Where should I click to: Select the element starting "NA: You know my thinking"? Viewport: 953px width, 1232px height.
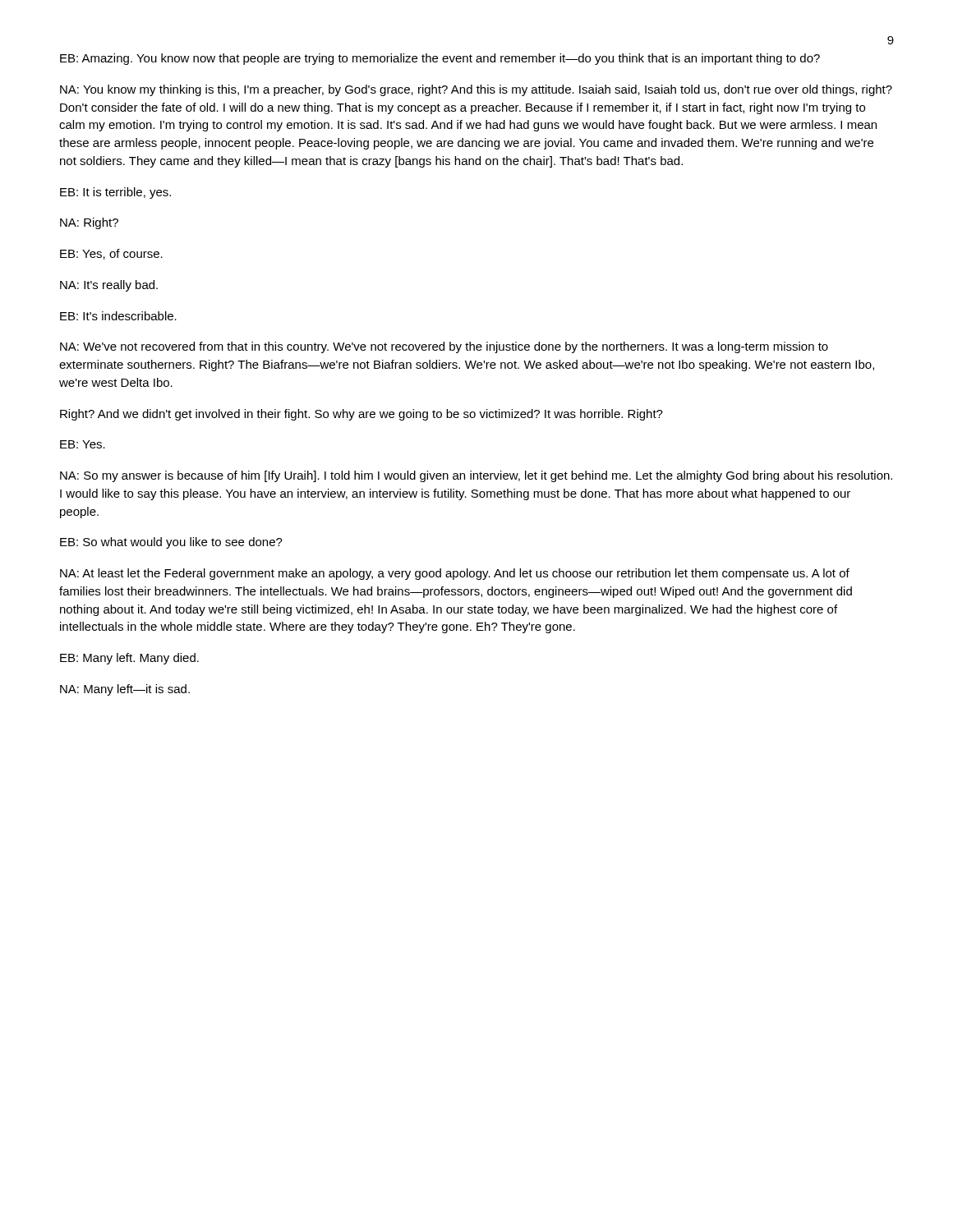[x=476, y=125]
